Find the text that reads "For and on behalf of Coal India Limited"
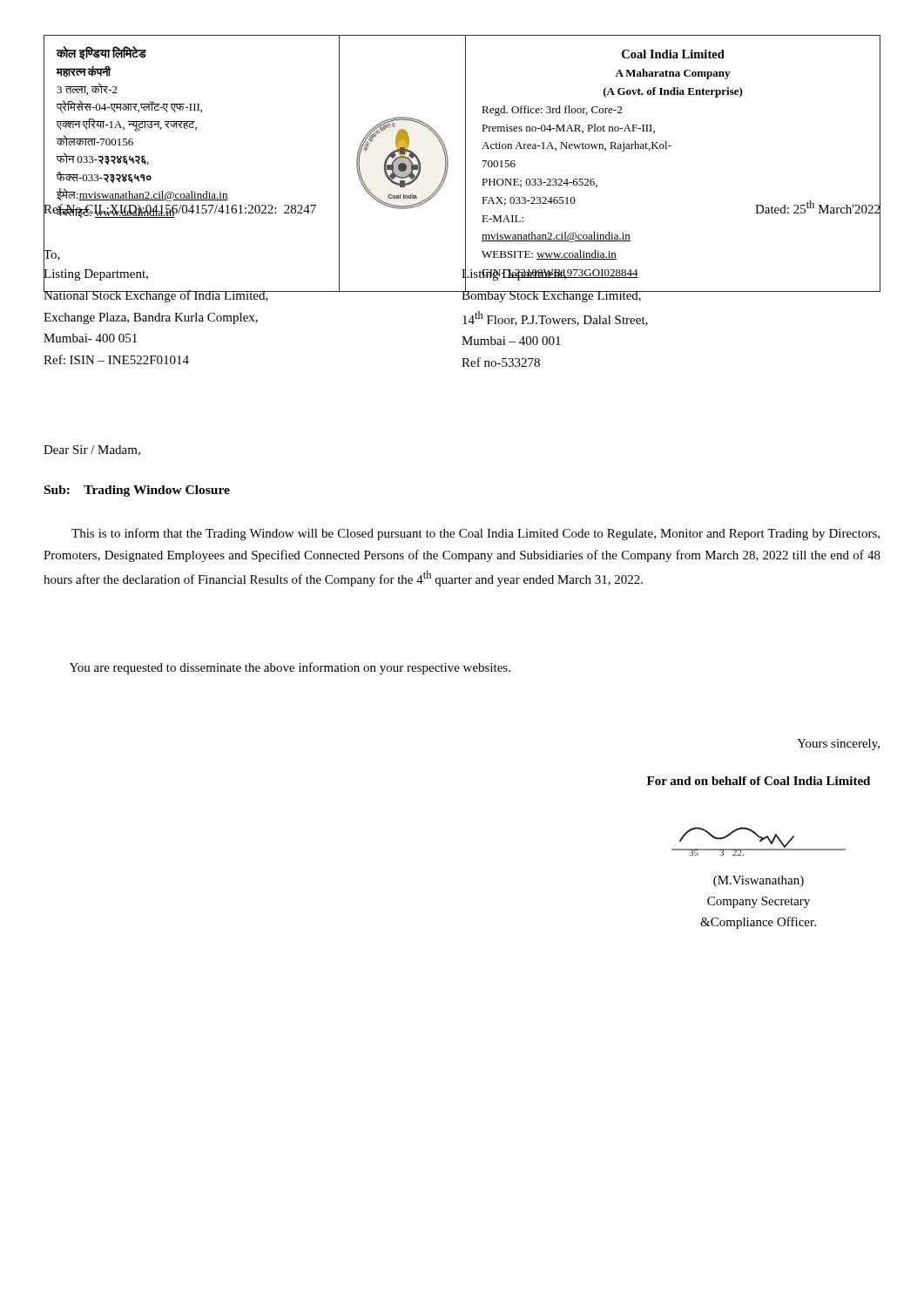 point(759,781)
